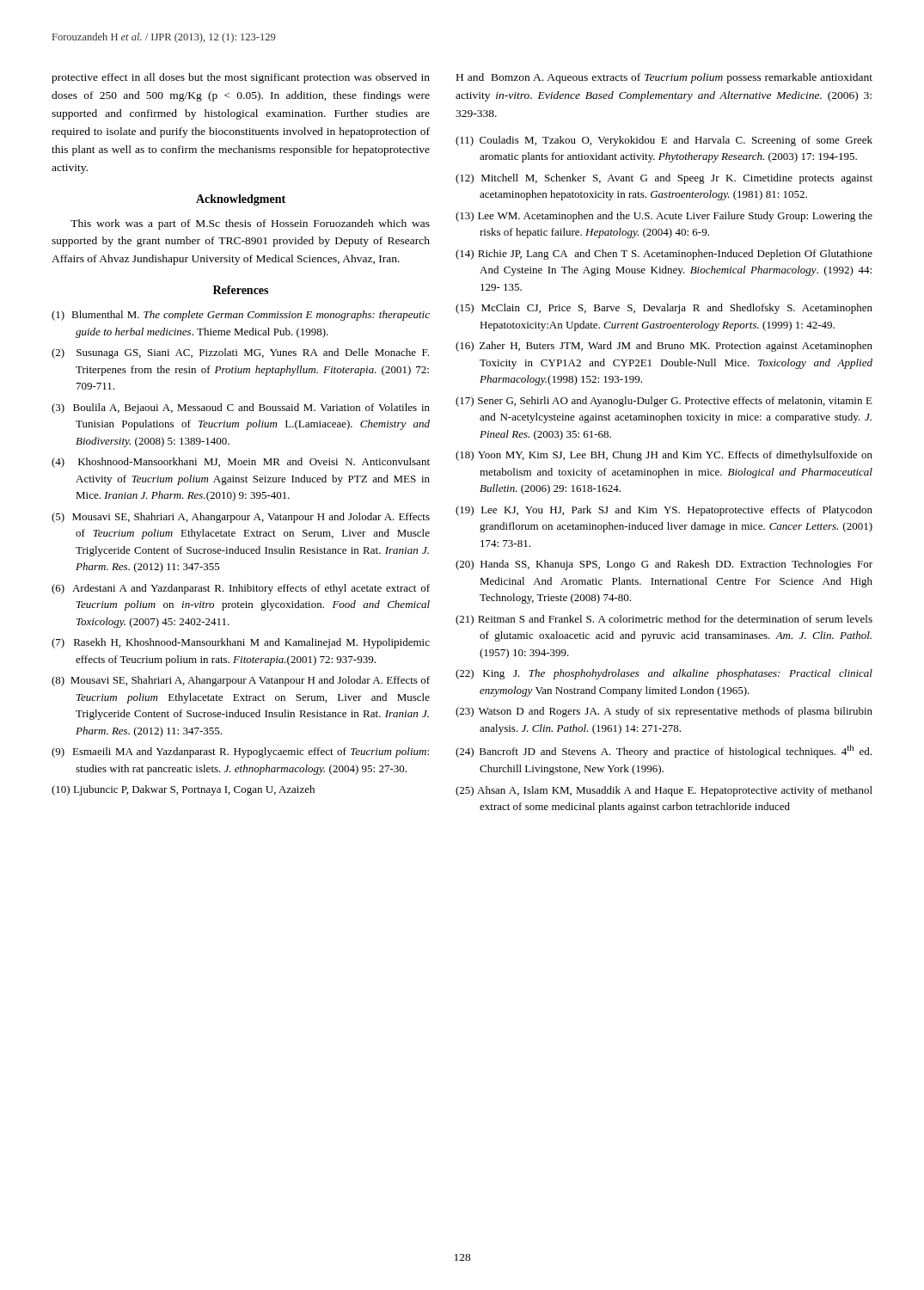Find the region starting "(19) Lee KJ, You HJ, Park SJ"
The height and width of the screenshot is (1290, 924).
coord(664,526)
